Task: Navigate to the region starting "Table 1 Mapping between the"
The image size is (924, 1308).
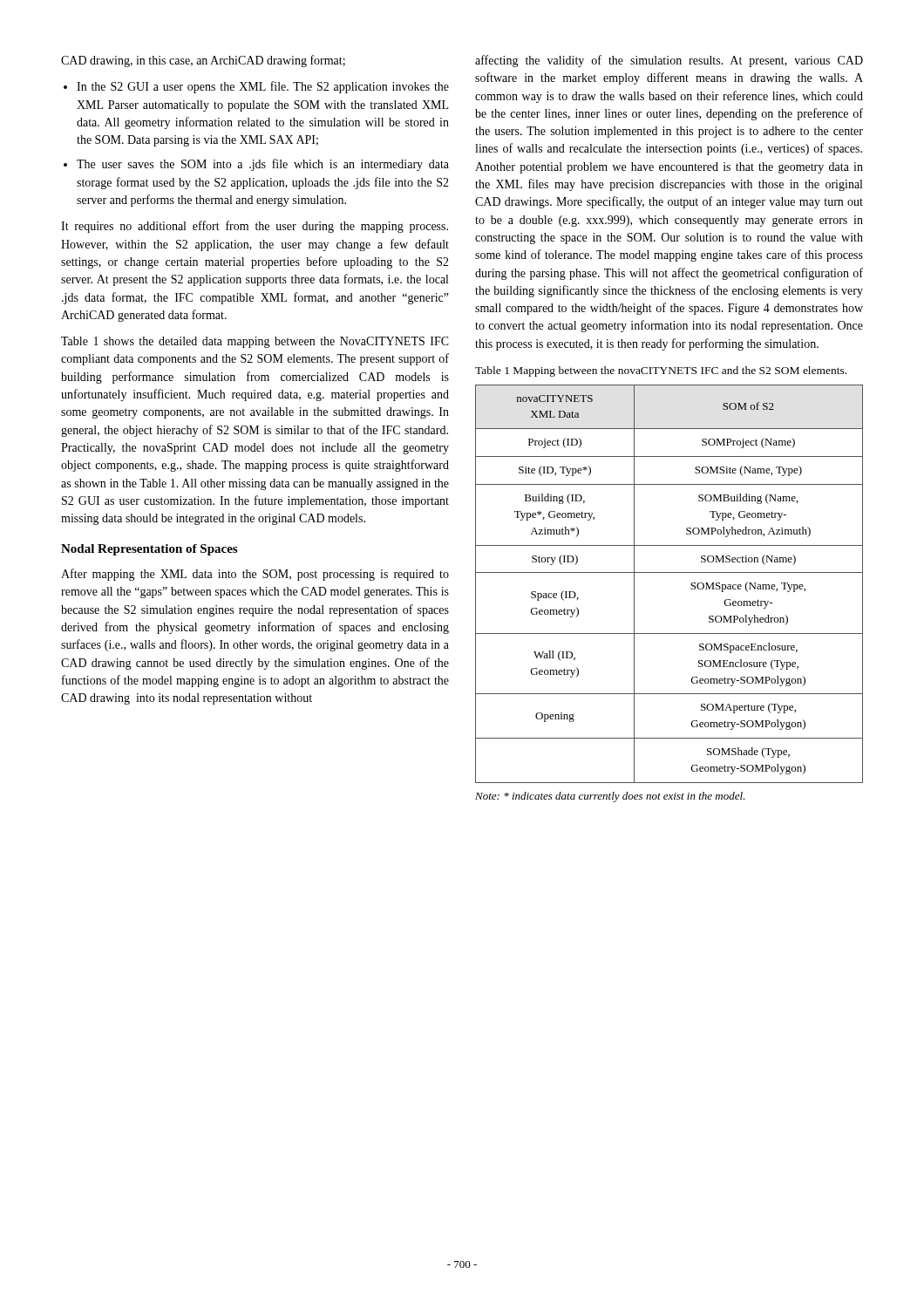Action: point(669,370)
